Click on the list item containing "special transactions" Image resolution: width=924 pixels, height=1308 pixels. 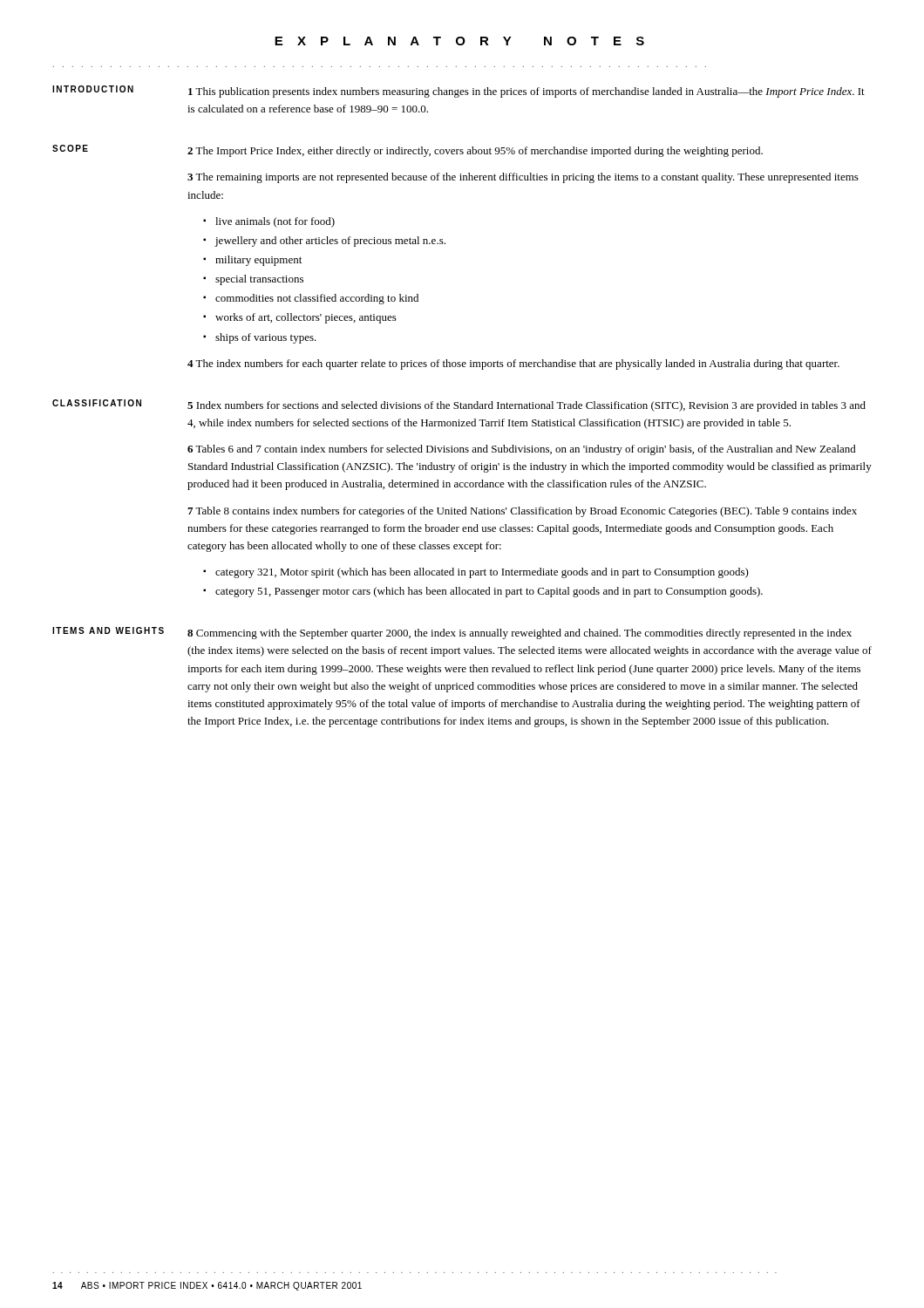(x=260, y=279)
